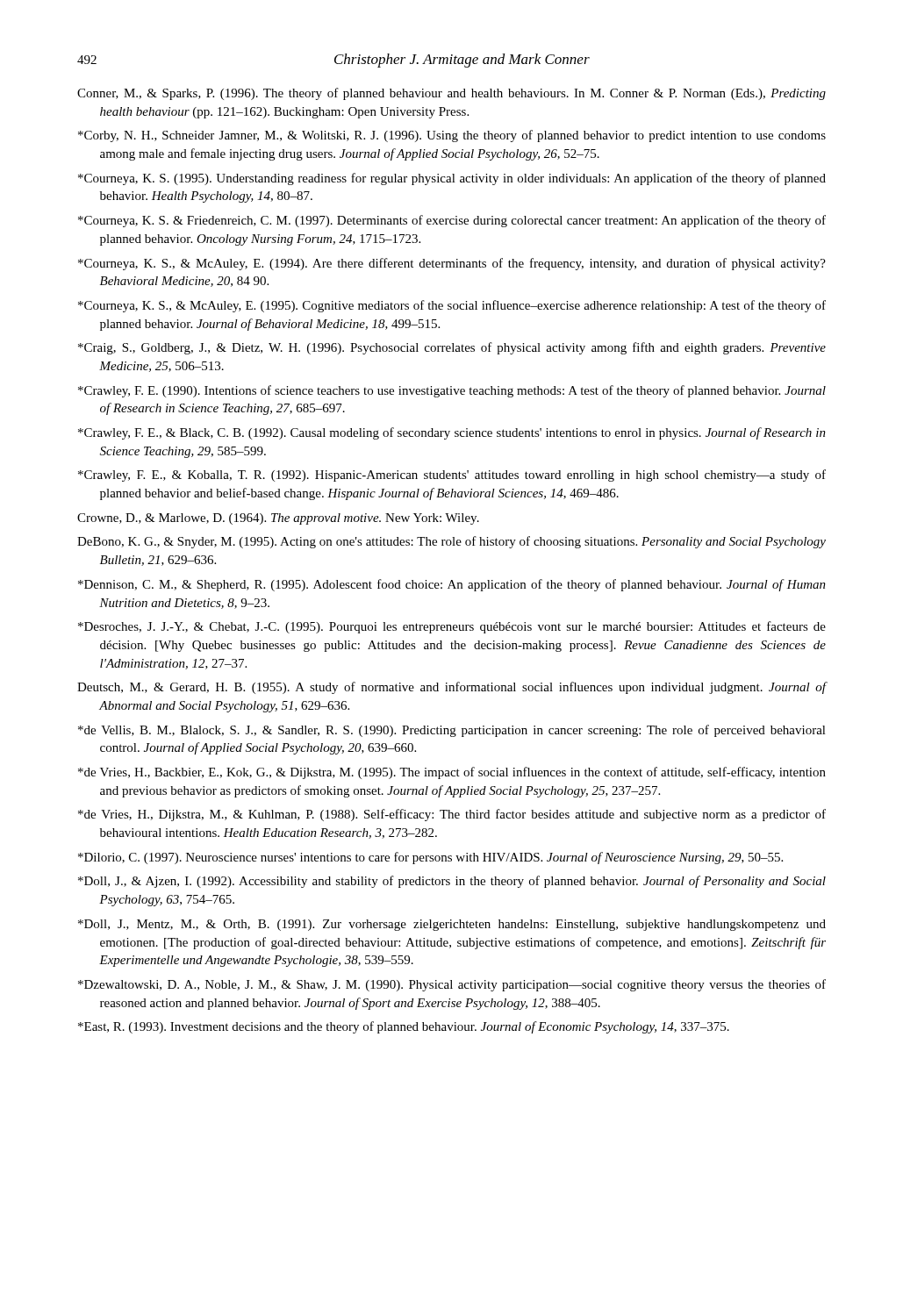903x1316 pixels.
Task: Where is the passage that starts "Deutsch, M., & Gerard, H. B. (1955)."?
Action: (452, 696)
